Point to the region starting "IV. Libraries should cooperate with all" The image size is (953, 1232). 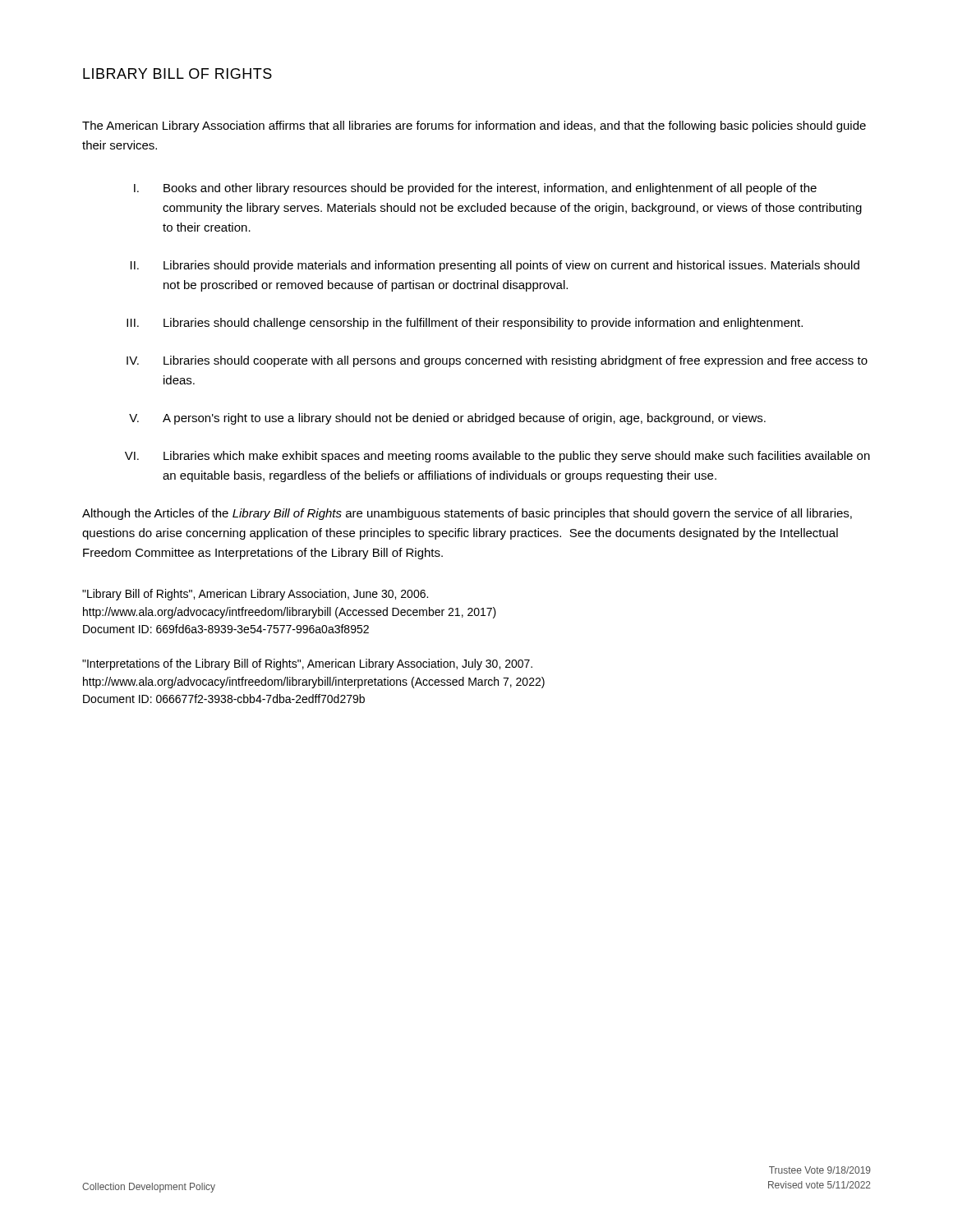[476, 370]
